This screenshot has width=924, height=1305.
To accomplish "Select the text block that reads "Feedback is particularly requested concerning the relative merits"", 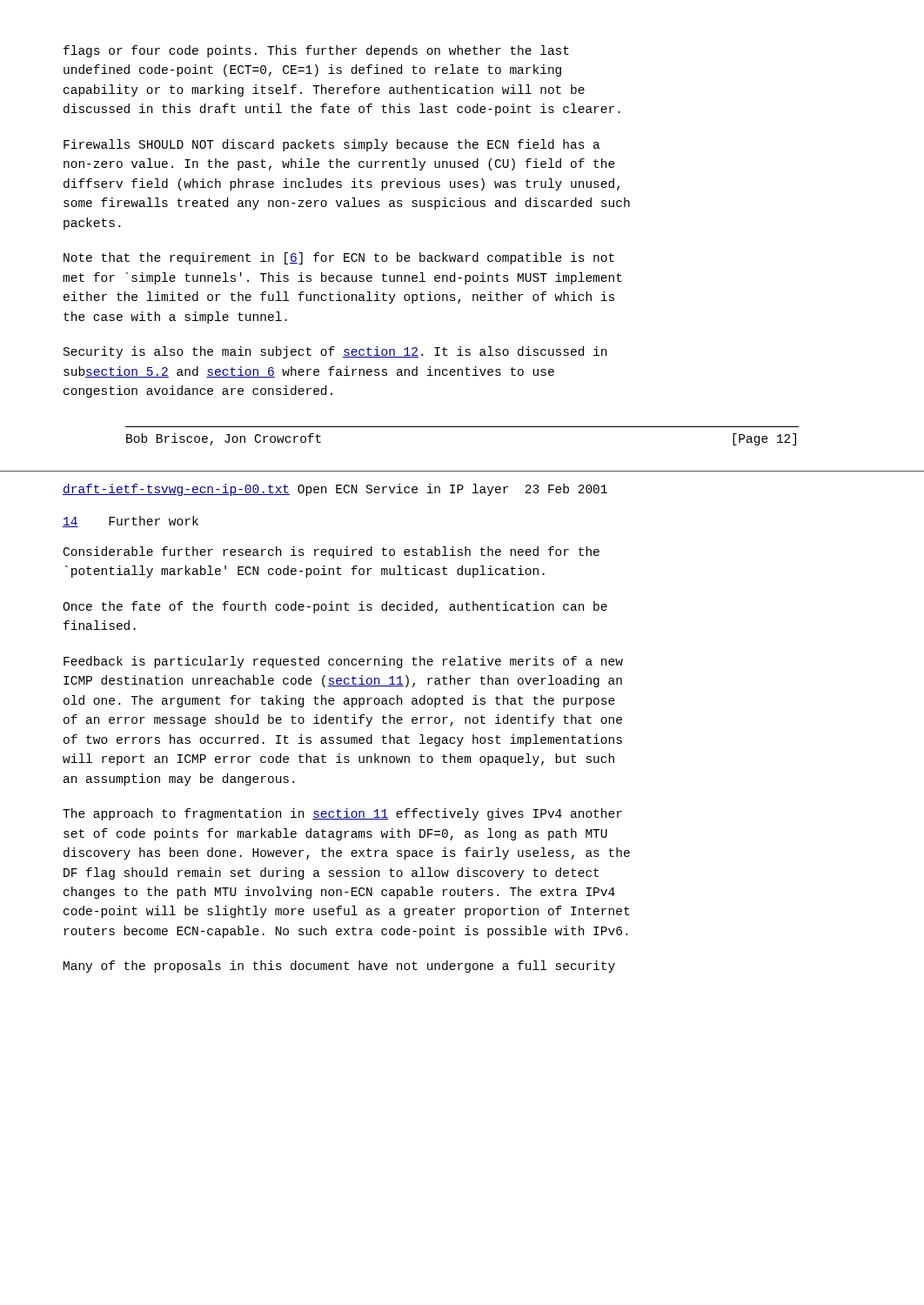I will pos(343,721).
